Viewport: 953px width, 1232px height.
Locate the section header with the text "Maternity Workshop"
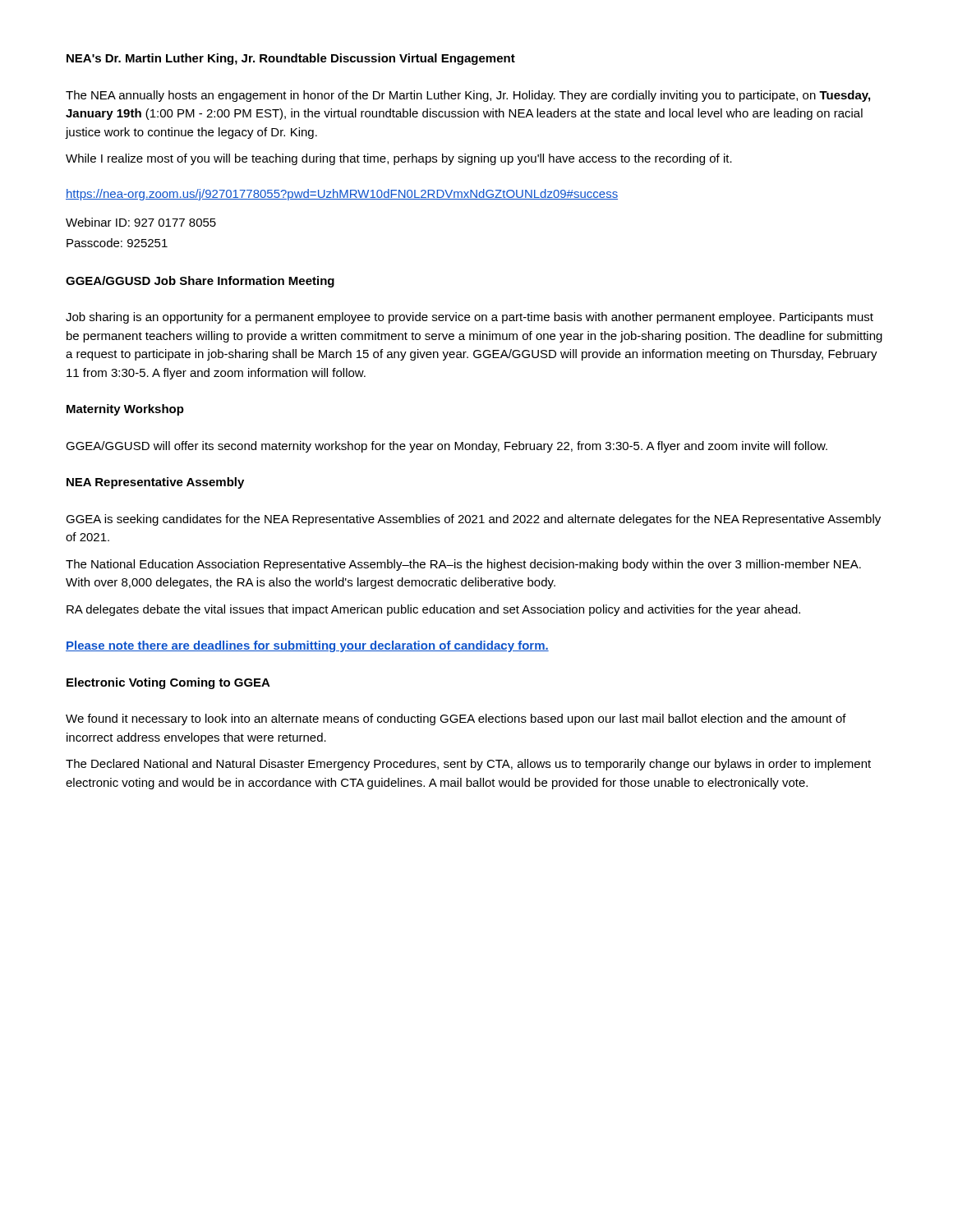(x=125, y=410)
